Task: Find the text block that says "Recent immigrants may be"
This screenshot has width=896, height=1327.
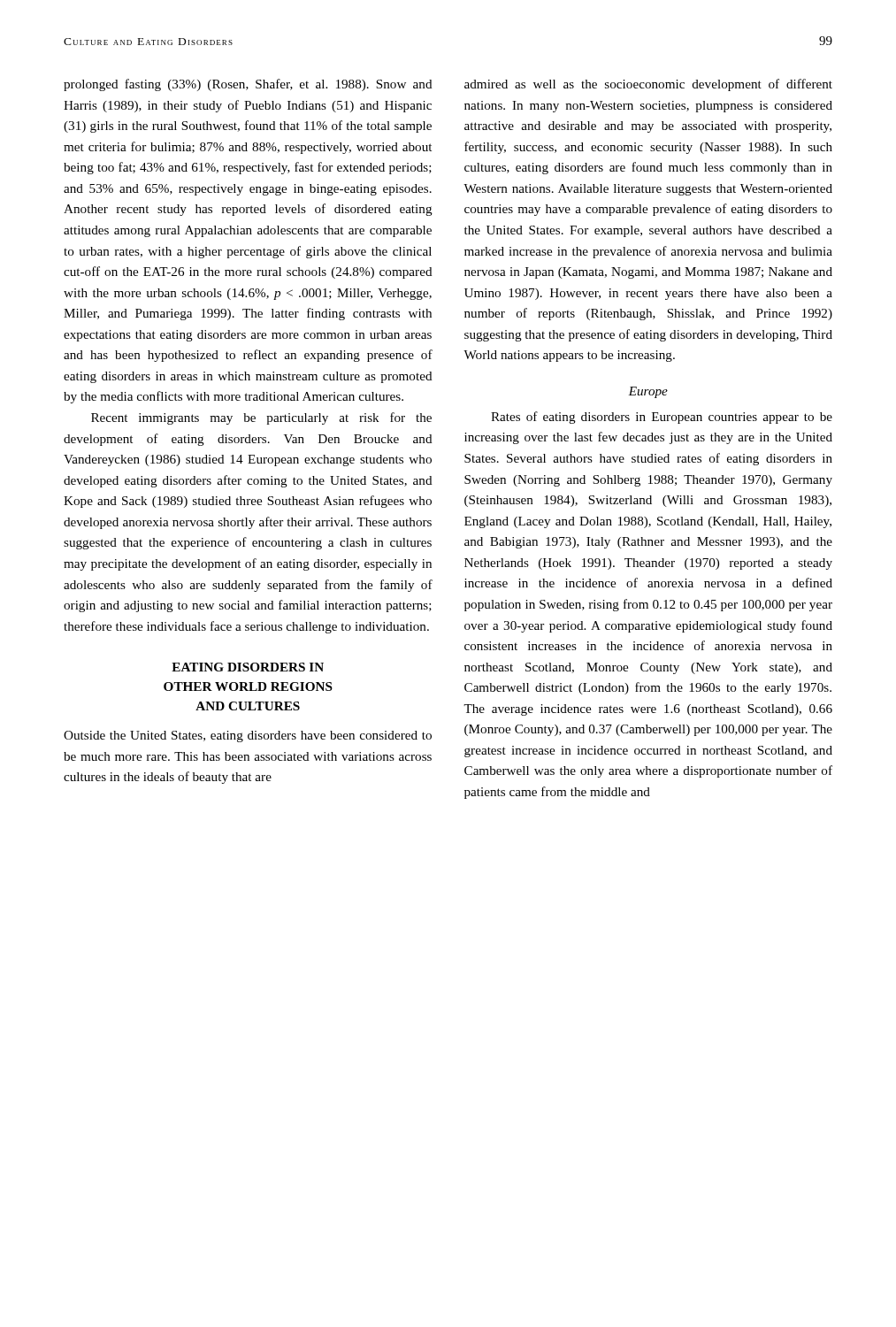Action: pyautogui.click(x=248, y=522)
